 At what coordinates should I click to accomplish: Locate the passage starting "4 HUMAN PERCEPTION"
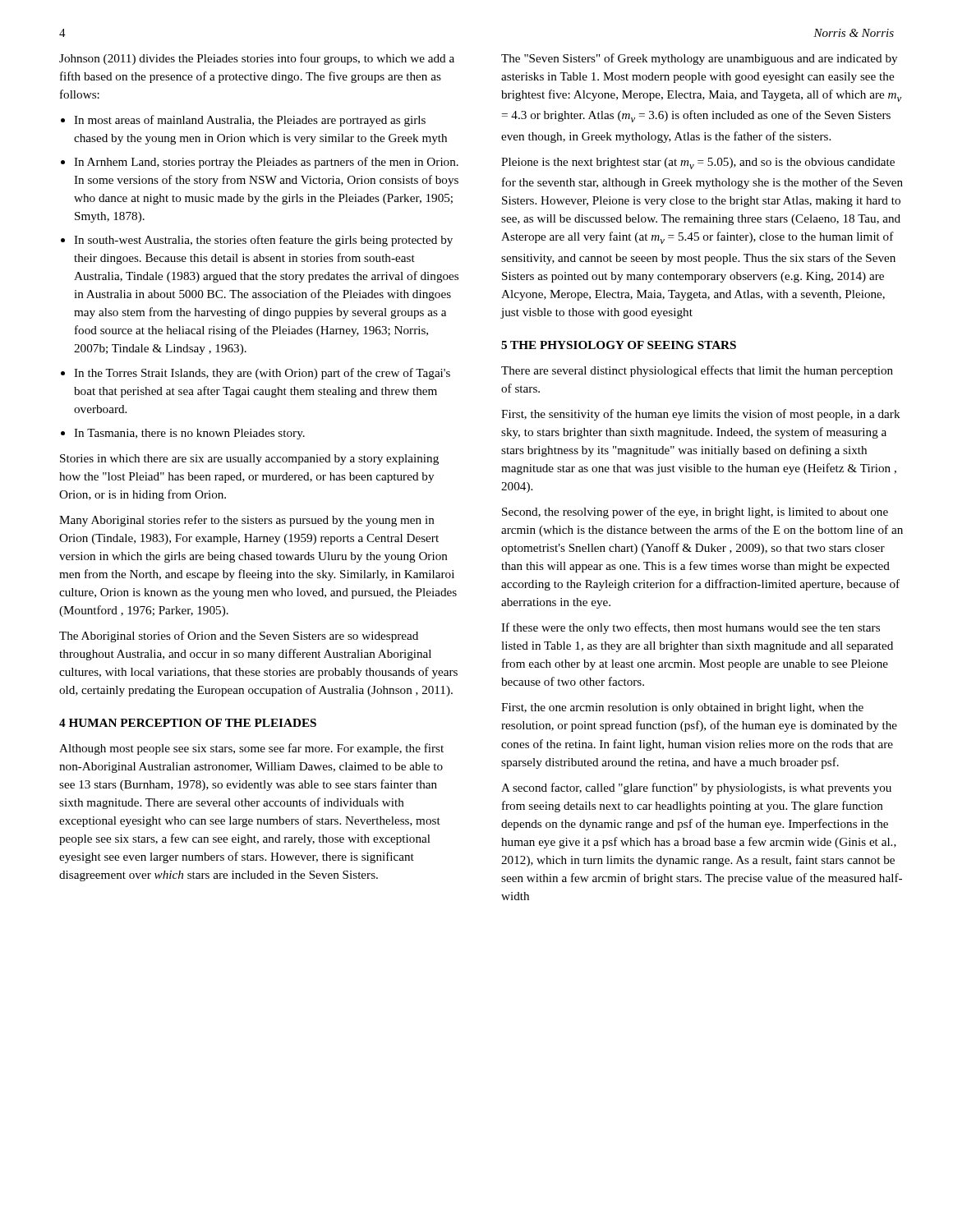260,723
